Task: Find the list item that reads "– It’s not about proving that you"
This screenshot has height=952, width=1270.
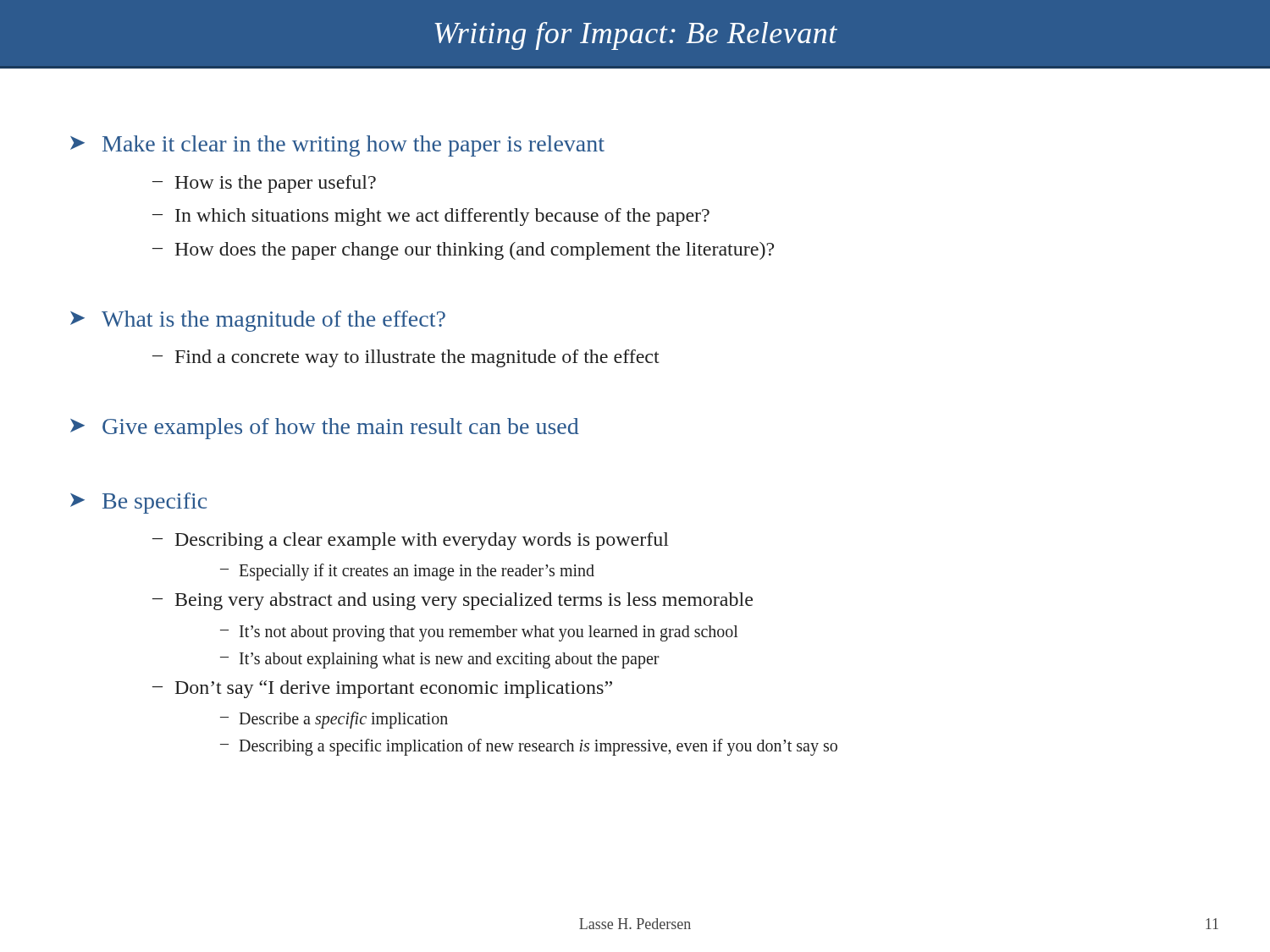Action: 479,631
